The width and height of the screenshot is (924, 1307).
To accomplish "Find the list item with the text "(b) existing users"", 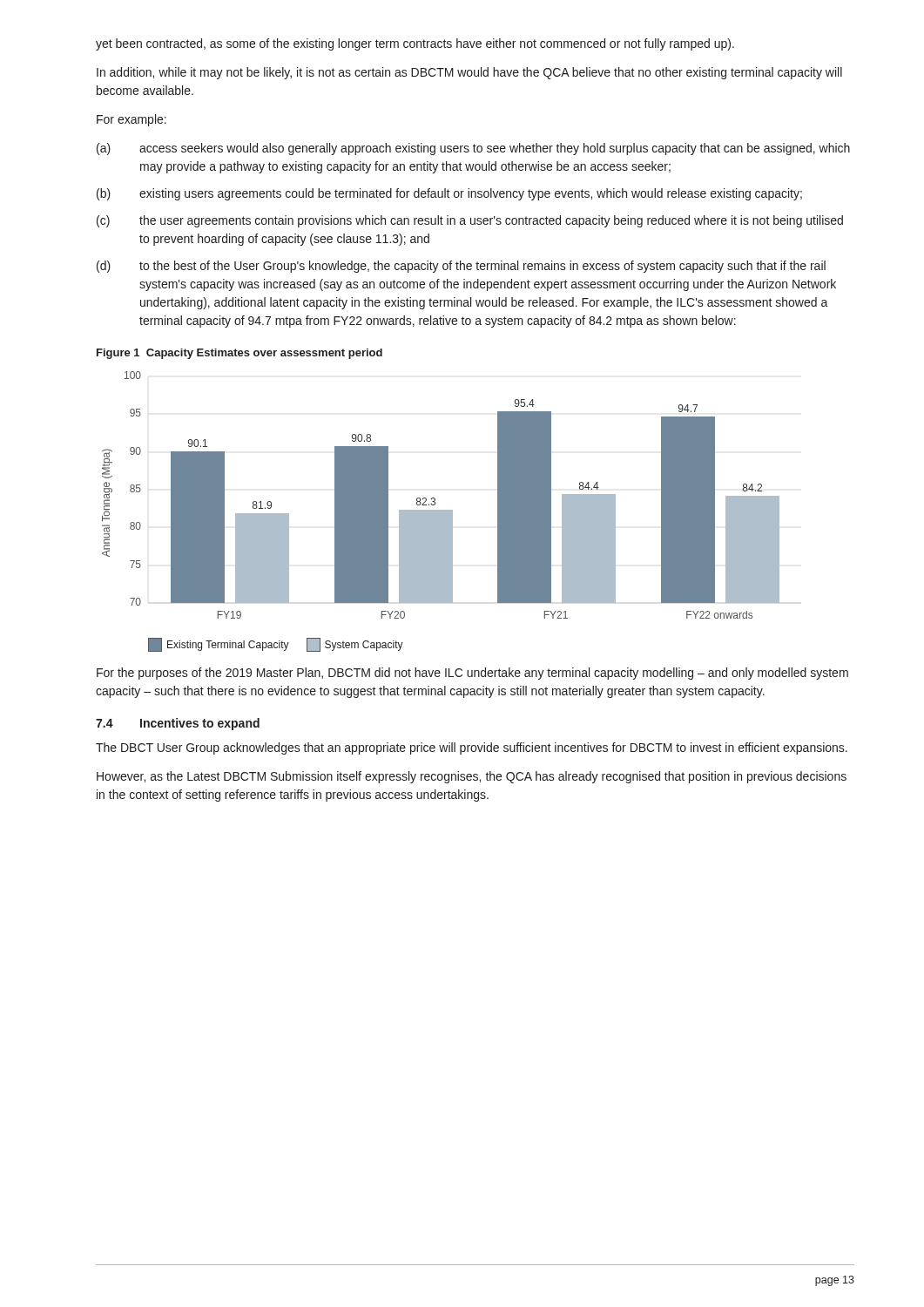I will [x=475, y=194].
